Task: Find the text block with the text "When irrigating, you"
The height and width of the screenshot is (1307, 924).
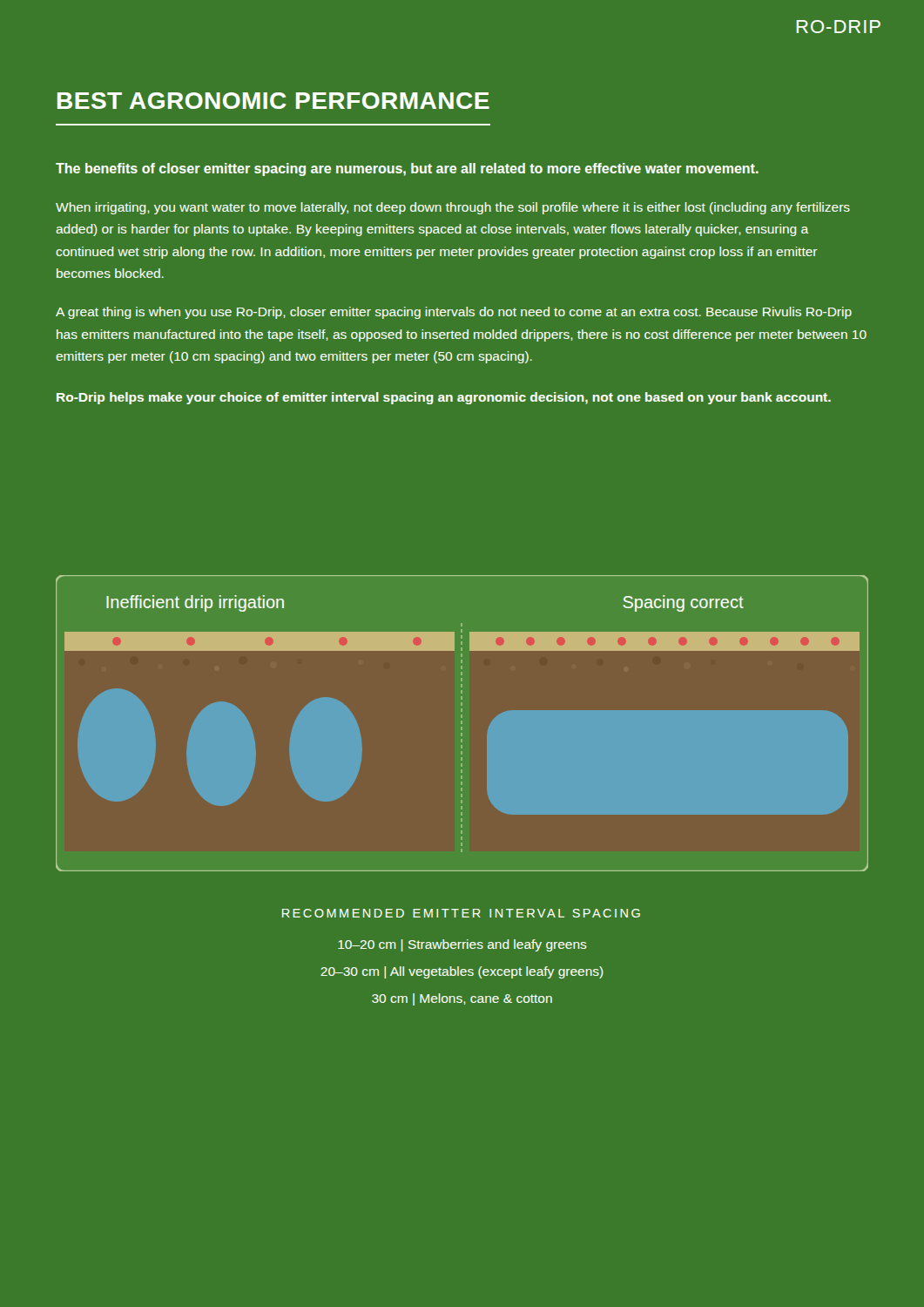Action: pyautogui.click(x=453, y=240)
